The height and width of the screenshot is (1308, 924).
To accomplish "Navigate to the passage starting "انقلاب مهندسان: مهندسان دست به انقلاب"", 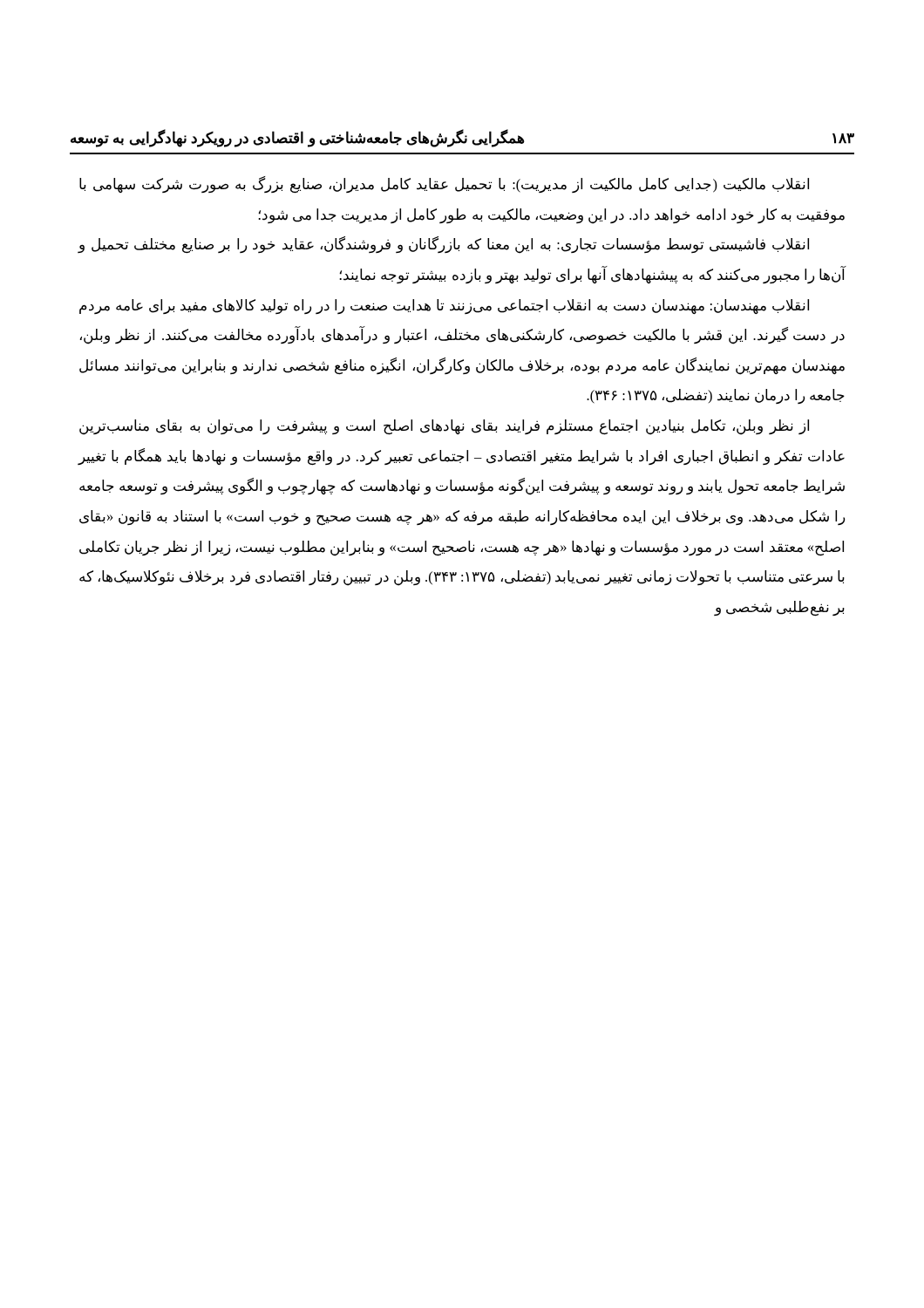I will 462,351.
